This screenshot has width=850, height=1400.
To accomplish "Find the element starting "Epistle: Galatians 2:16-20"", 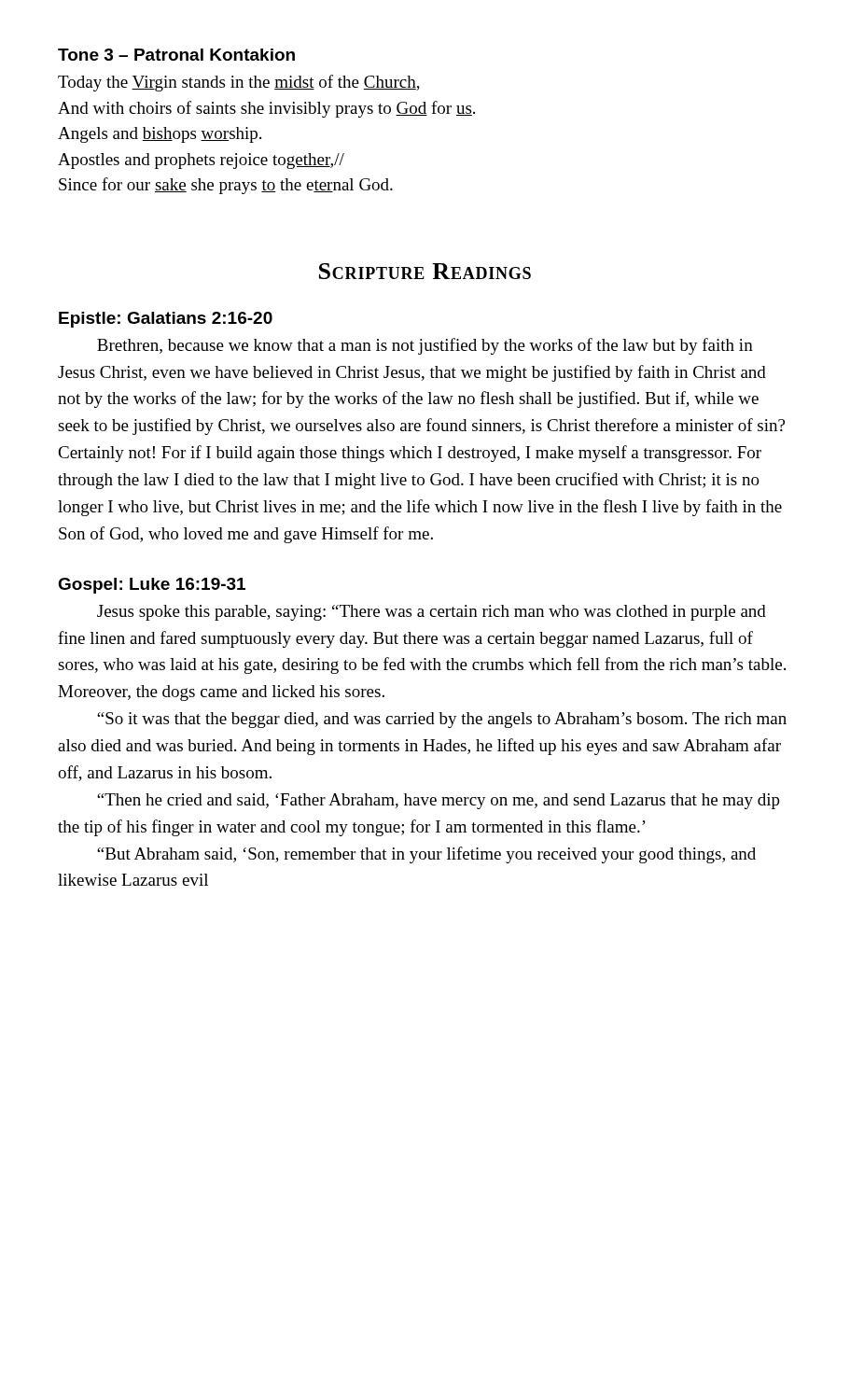I will point(165,318).
